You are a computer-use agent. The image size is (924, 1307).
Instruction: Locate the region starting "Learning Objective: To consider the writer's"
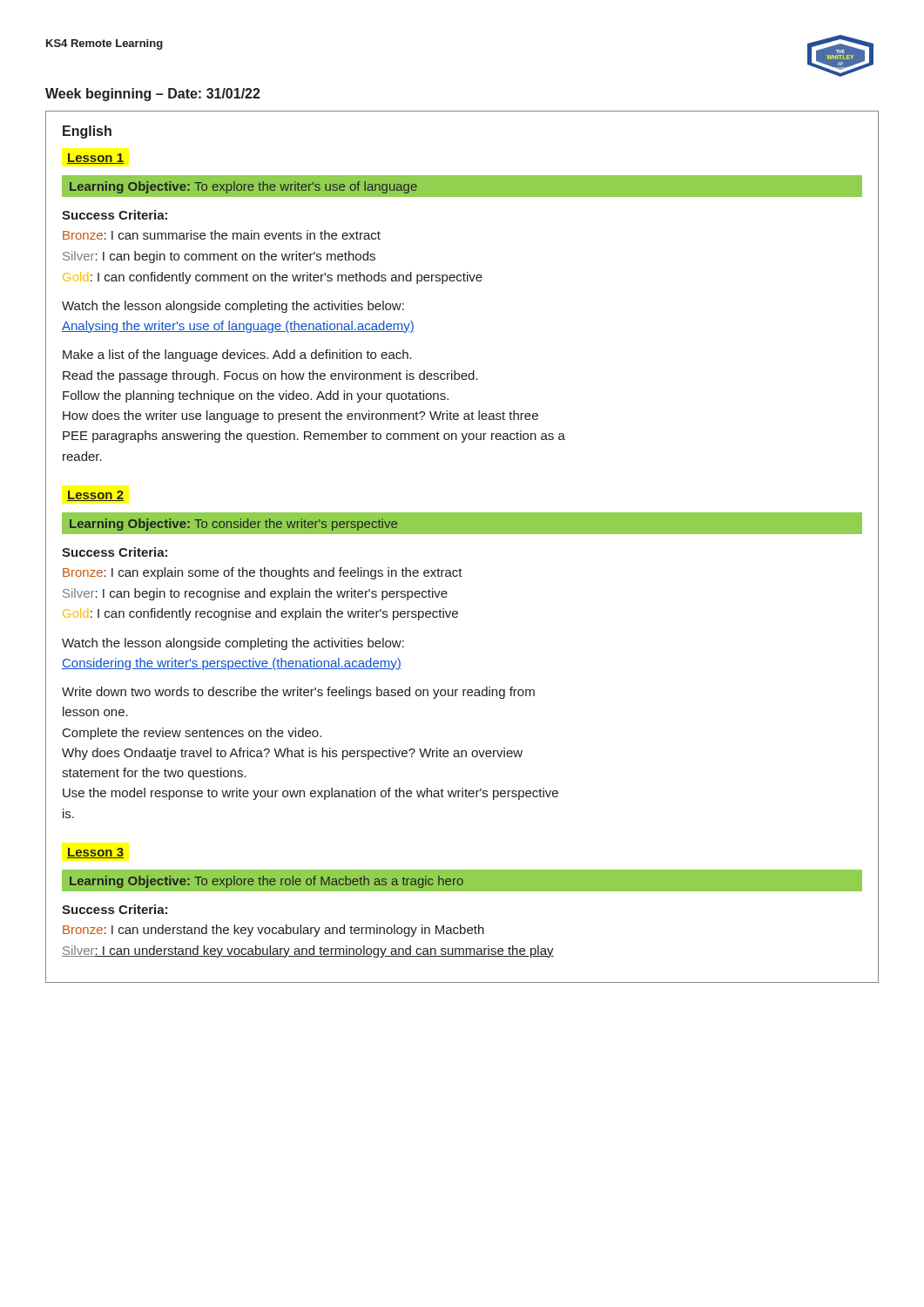(462, 523)
